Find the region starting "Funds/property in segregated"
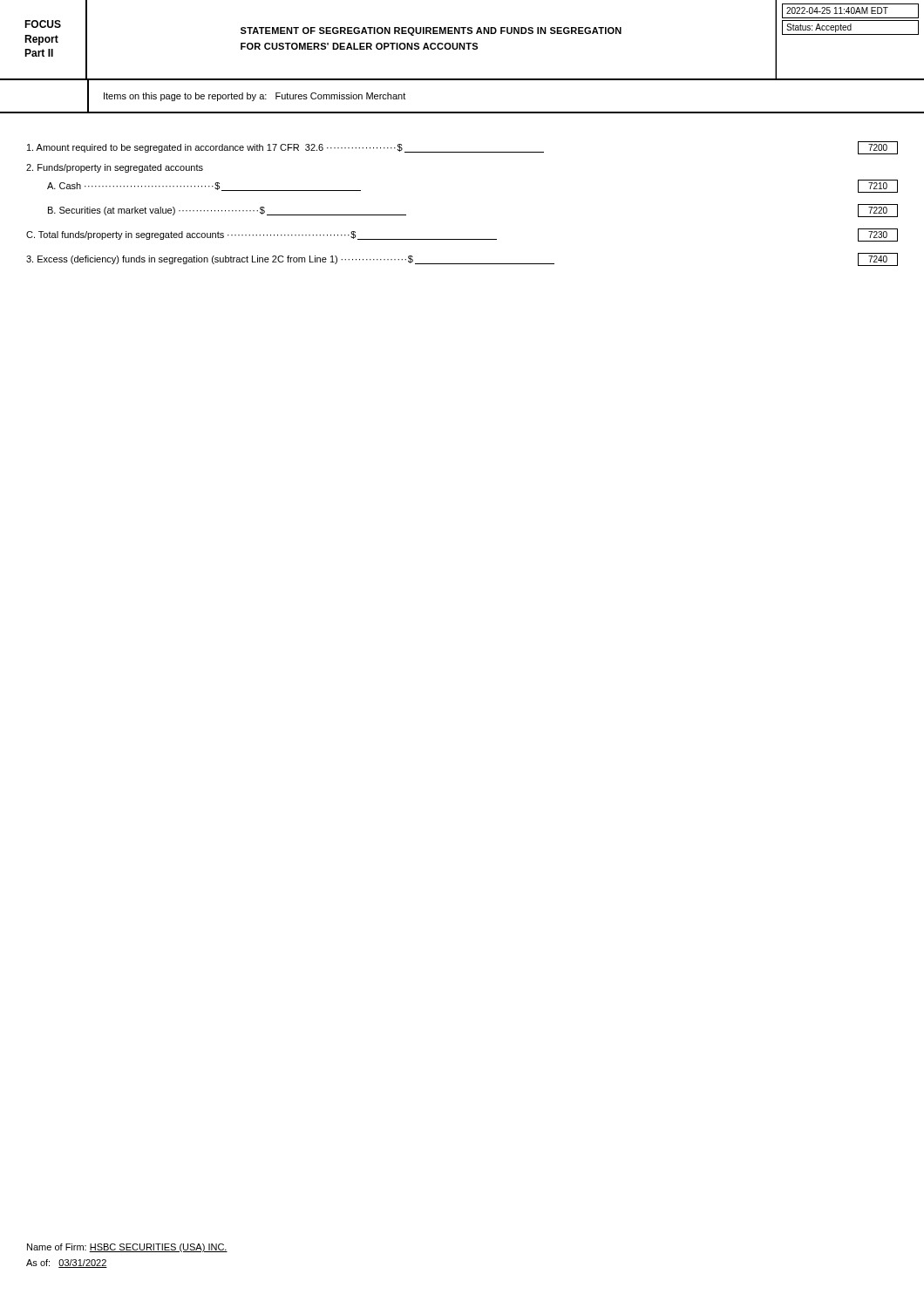 coord(115,167)
